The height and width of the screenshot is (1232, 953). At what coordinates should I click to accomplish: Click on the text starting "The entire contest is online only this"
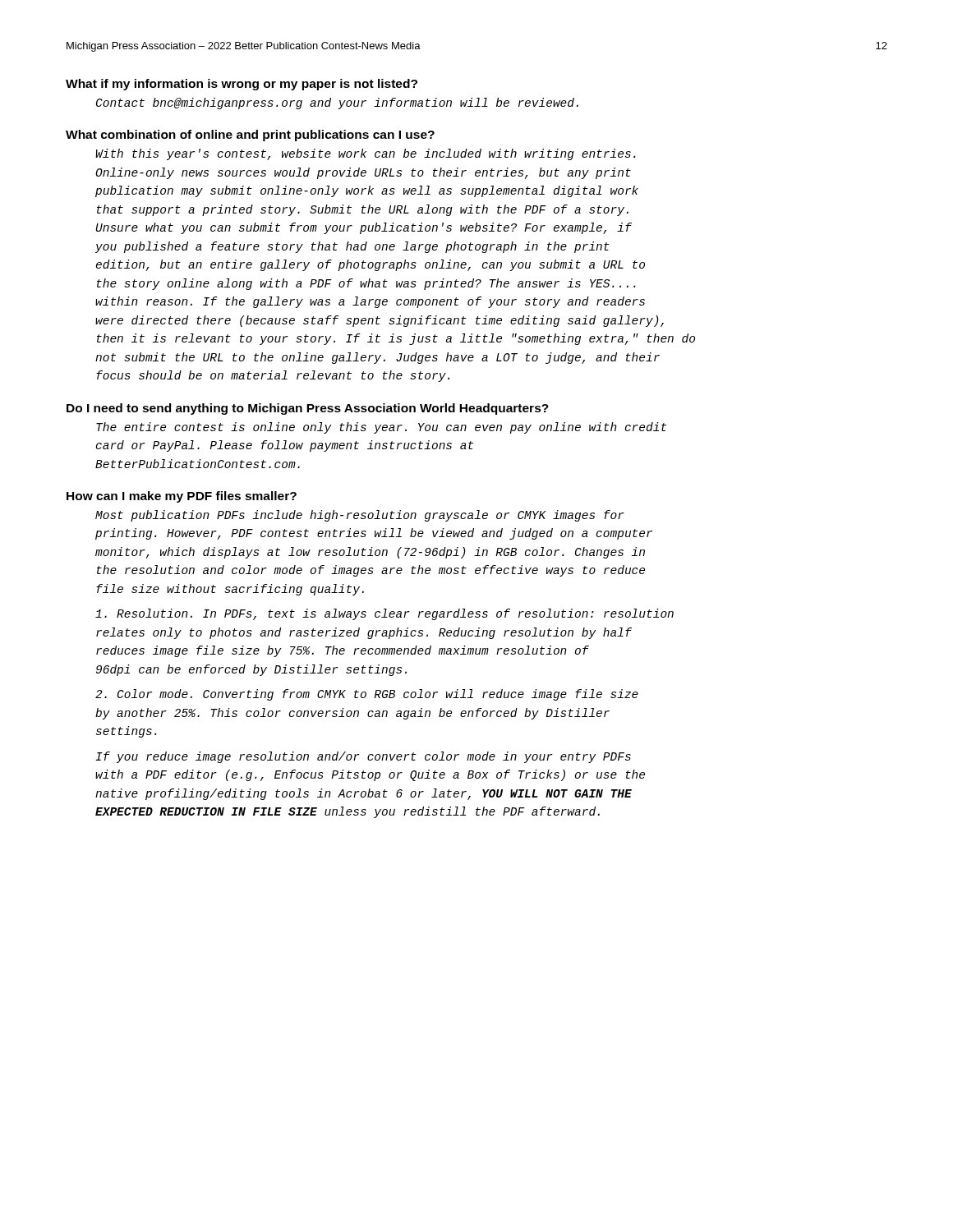(381, 446)
